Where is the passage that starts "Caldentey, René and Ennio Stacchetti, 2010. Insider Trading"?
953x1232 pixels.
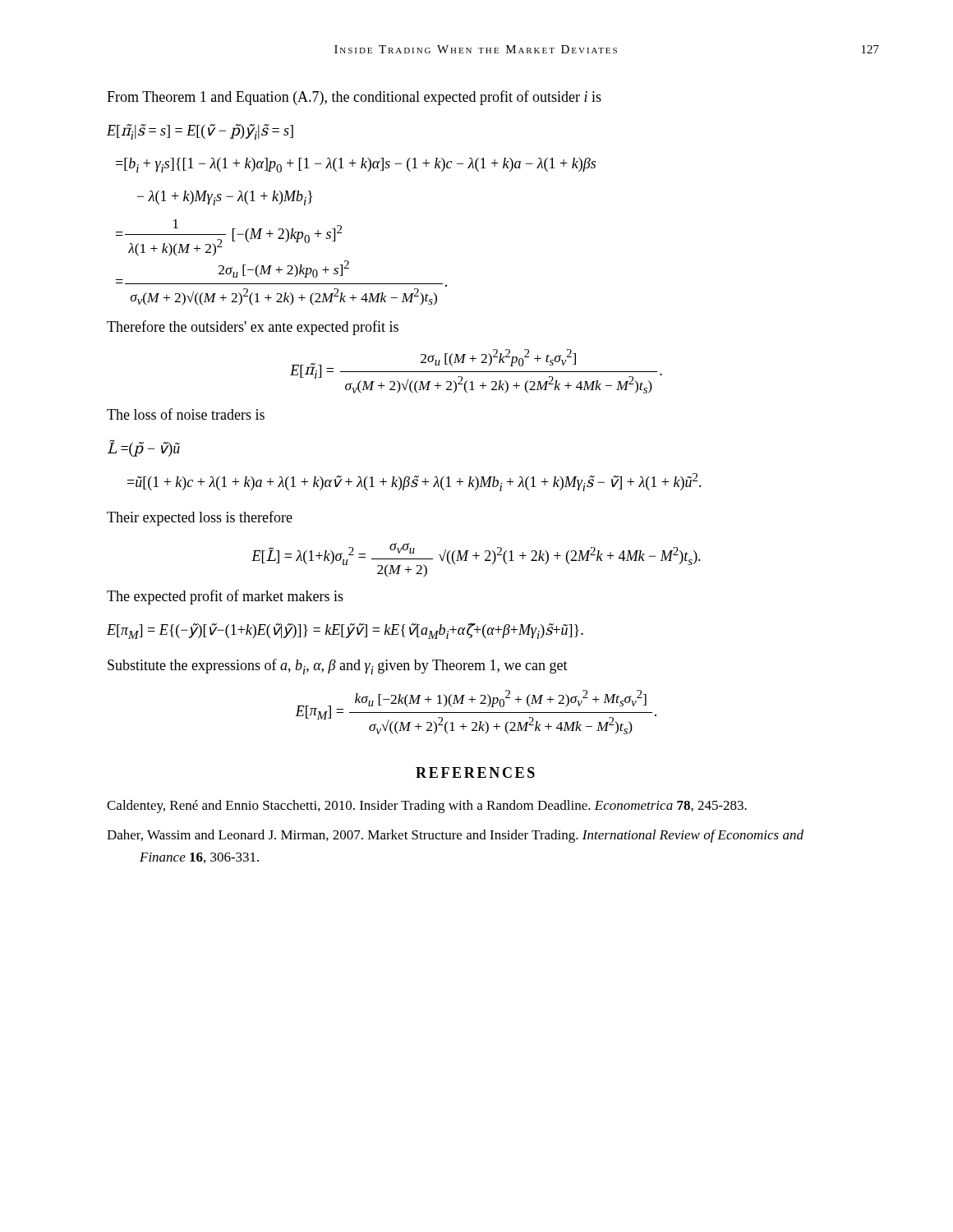[427, 805]
